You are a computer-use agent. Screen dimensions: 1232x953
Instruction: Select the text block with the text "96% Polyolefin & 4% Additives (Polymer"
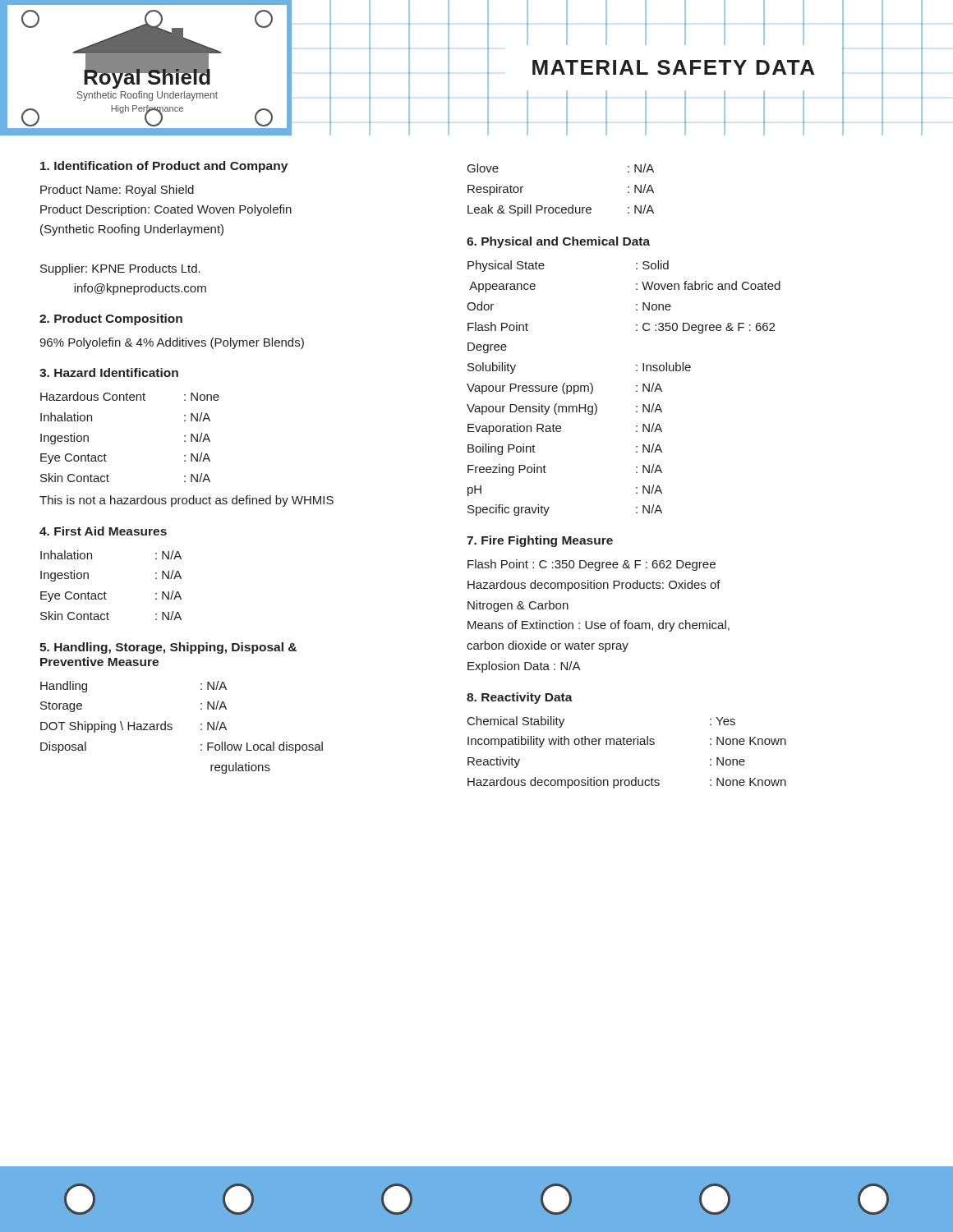172,342
